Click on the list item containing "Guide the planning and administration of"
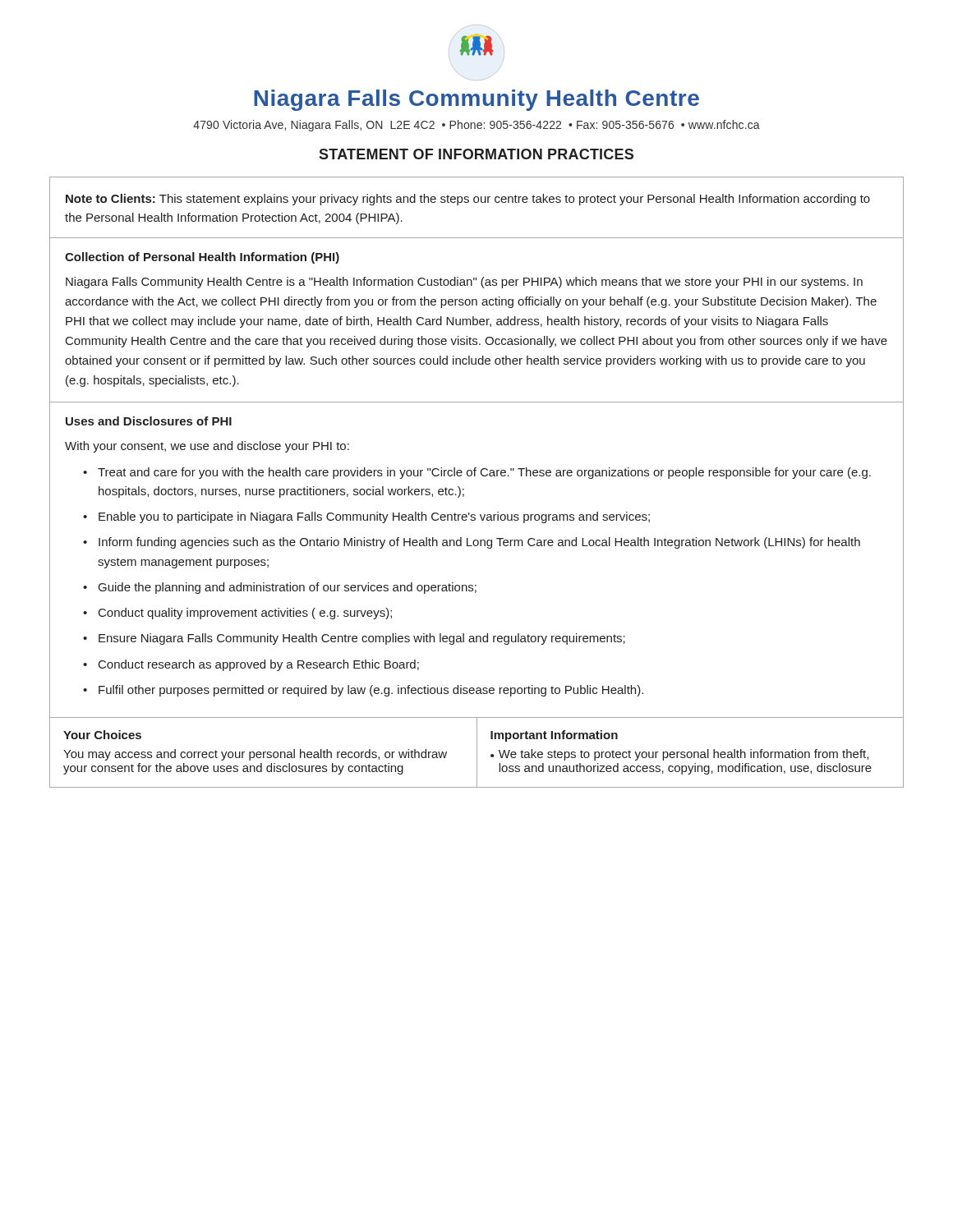 (288, 587)
